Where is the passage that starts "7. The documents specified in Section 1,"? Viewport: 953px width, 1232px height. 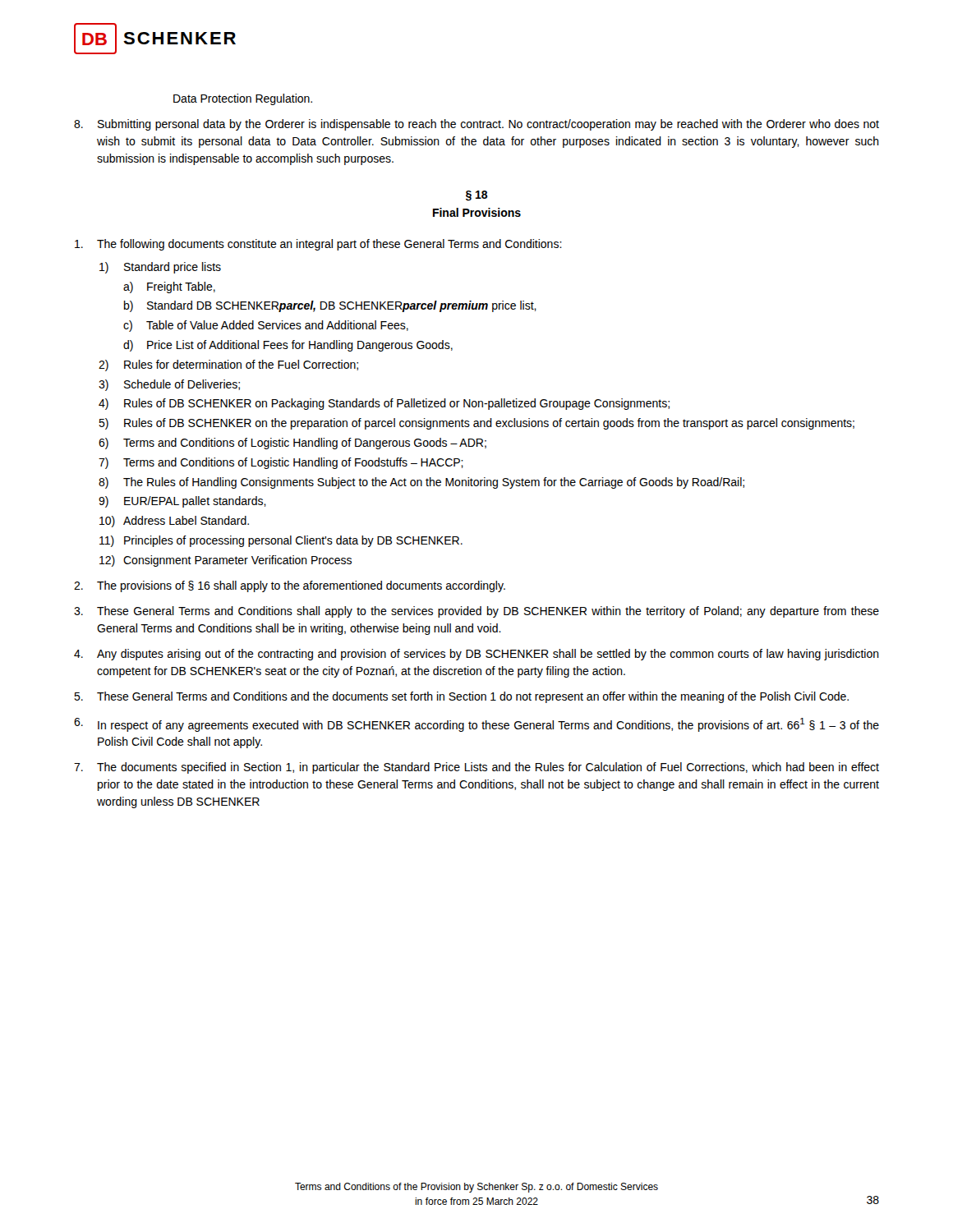click(476, 785)
